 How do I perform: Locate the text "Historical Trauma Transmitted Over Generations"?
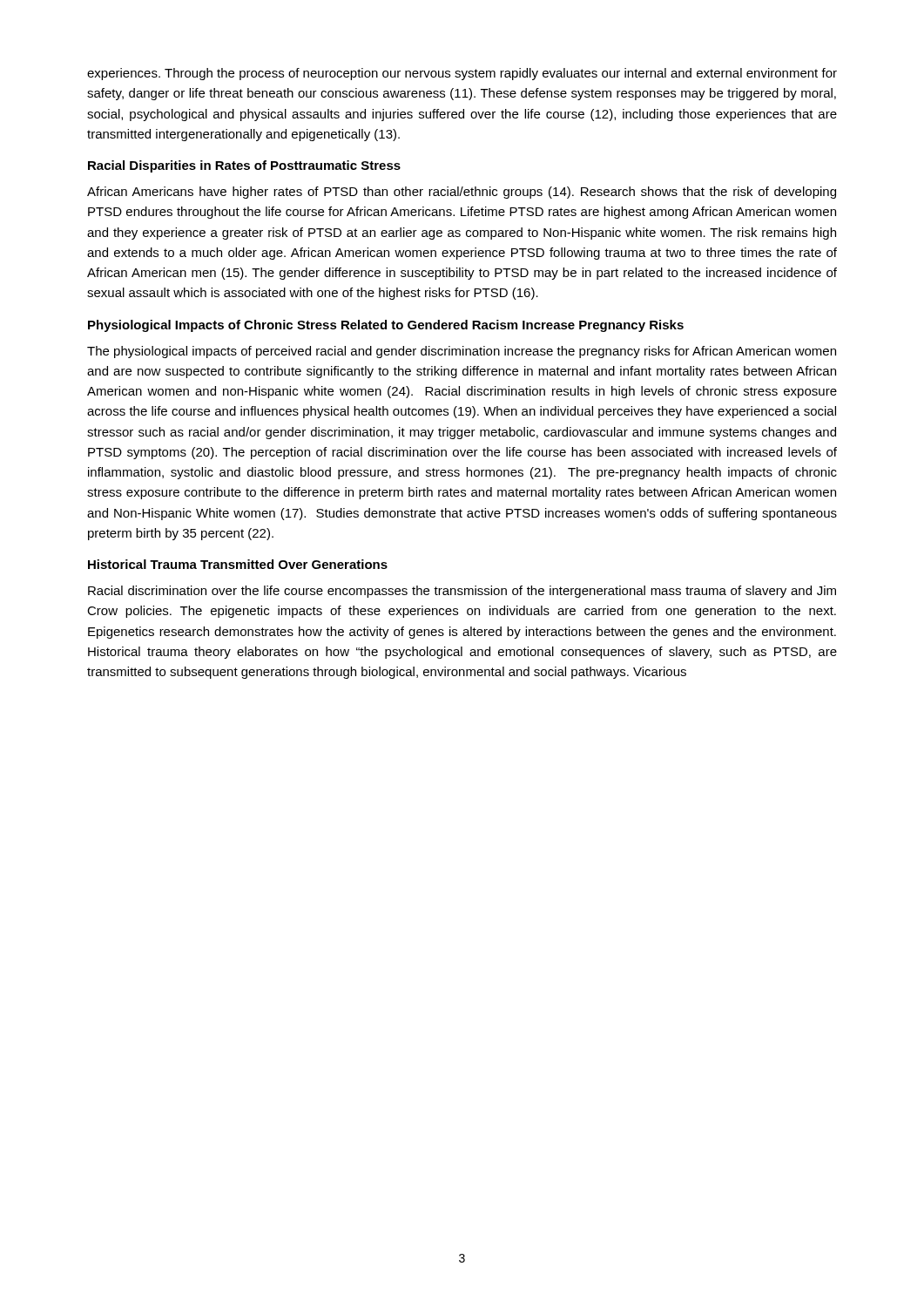237,564
